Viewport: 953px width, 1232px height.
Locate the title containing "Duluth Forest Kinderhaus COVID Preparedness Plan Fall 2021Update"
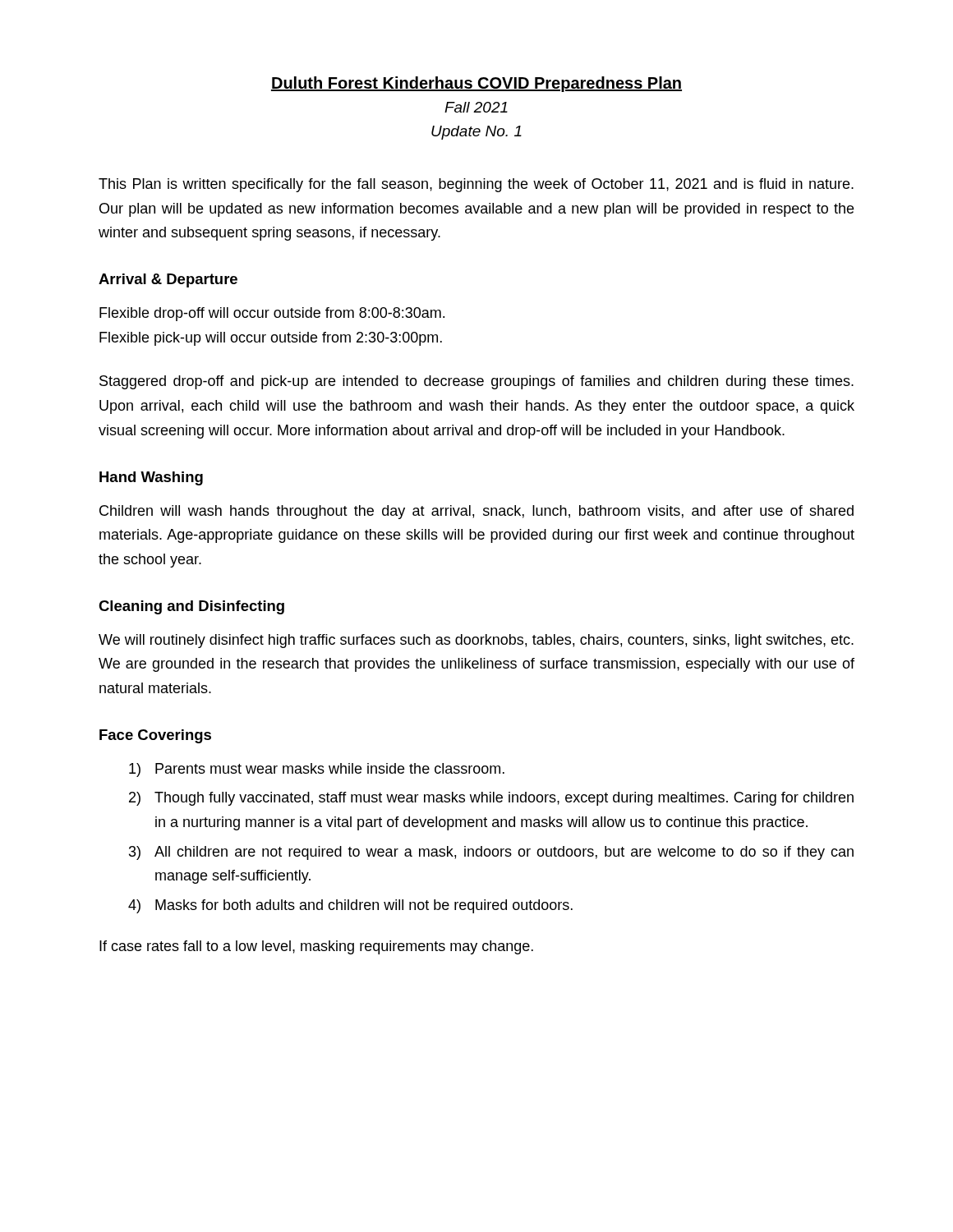(476, 108)
